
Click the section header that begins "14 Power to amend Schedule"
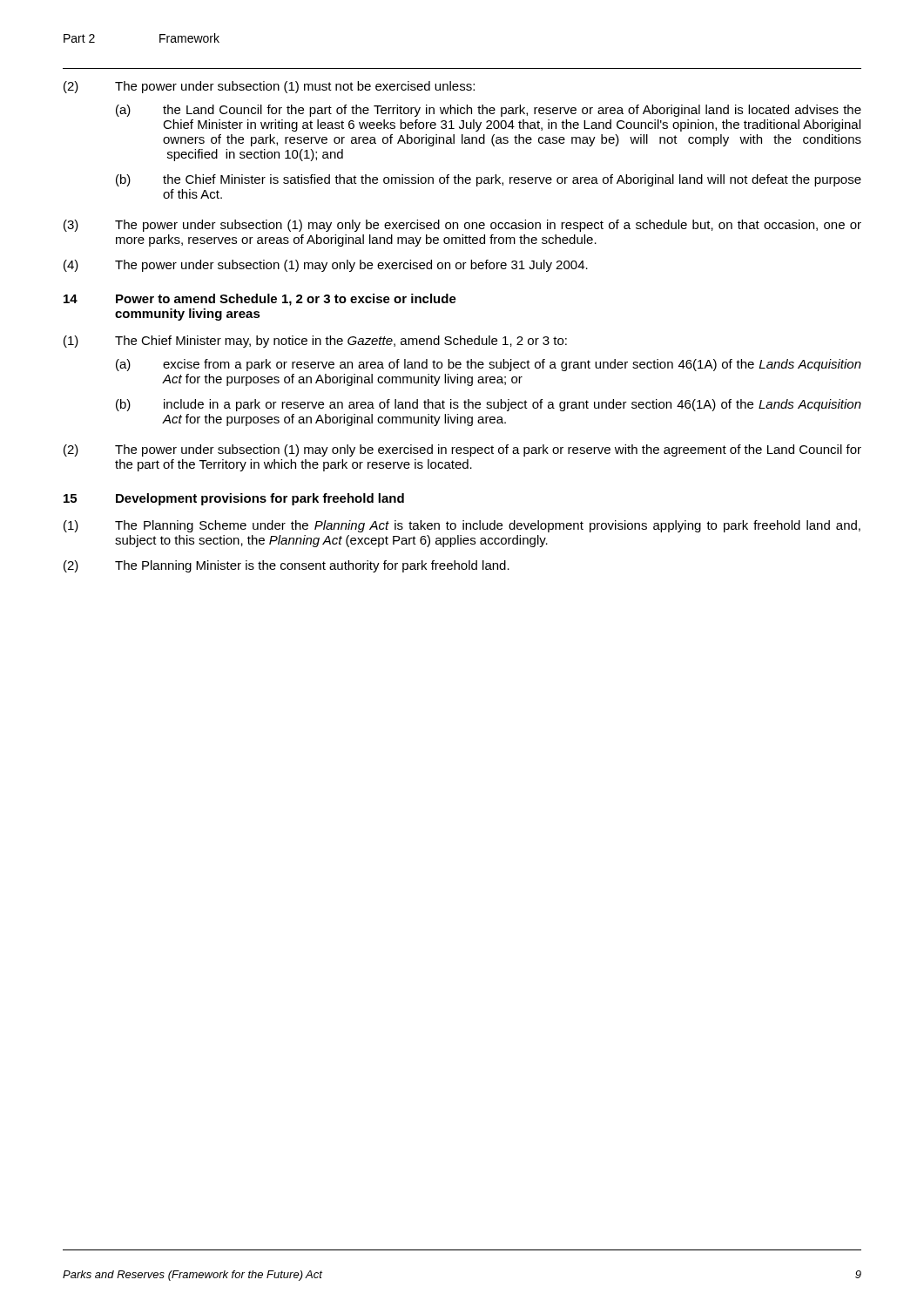point(462,306)
